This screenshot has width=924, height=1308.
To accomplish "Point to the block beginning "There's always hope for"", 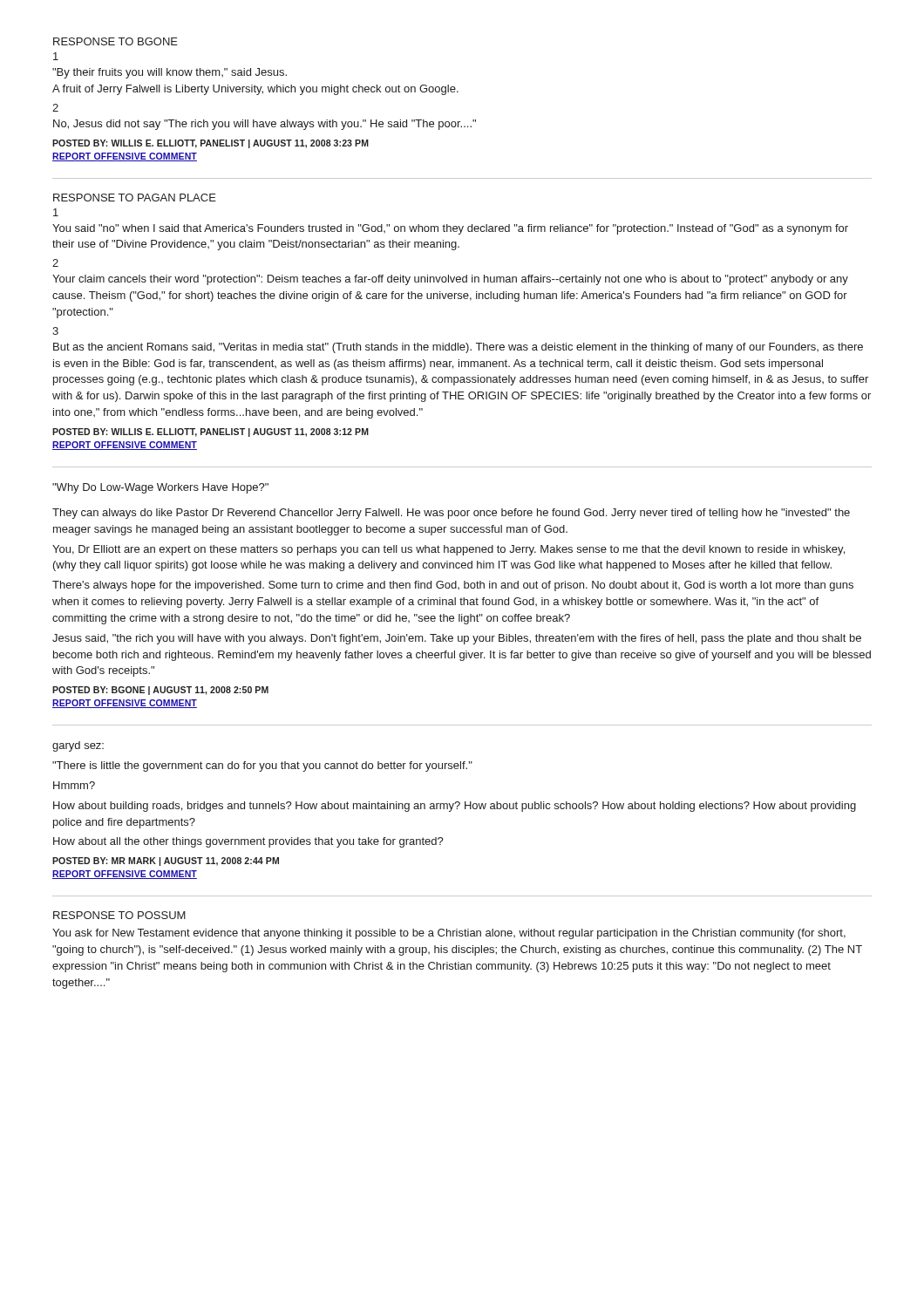I will 453,601.
